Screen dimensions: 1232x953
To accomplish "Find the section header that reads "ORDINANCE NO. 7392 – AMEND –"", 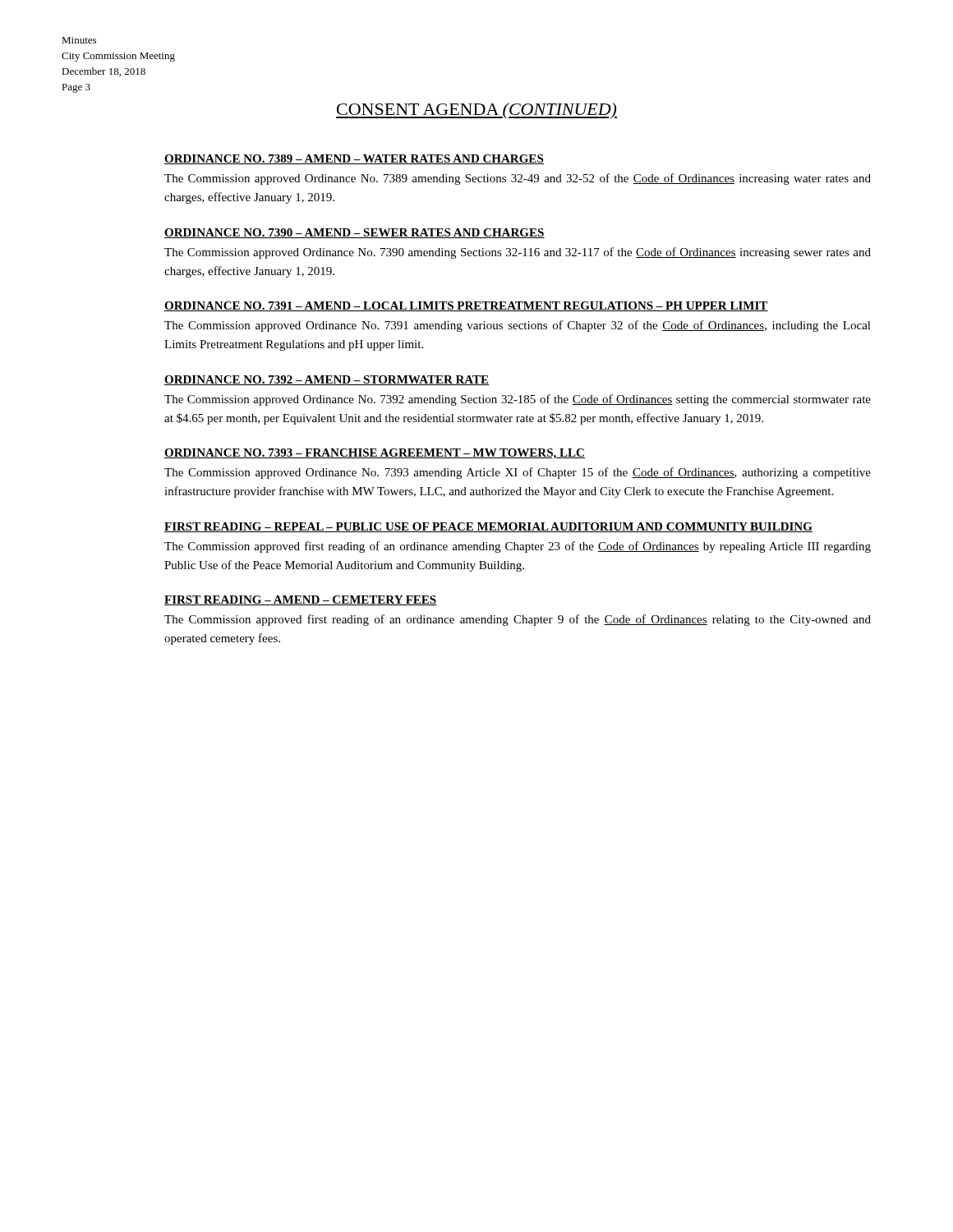I will pyautogui.click(x=327, y=379).
